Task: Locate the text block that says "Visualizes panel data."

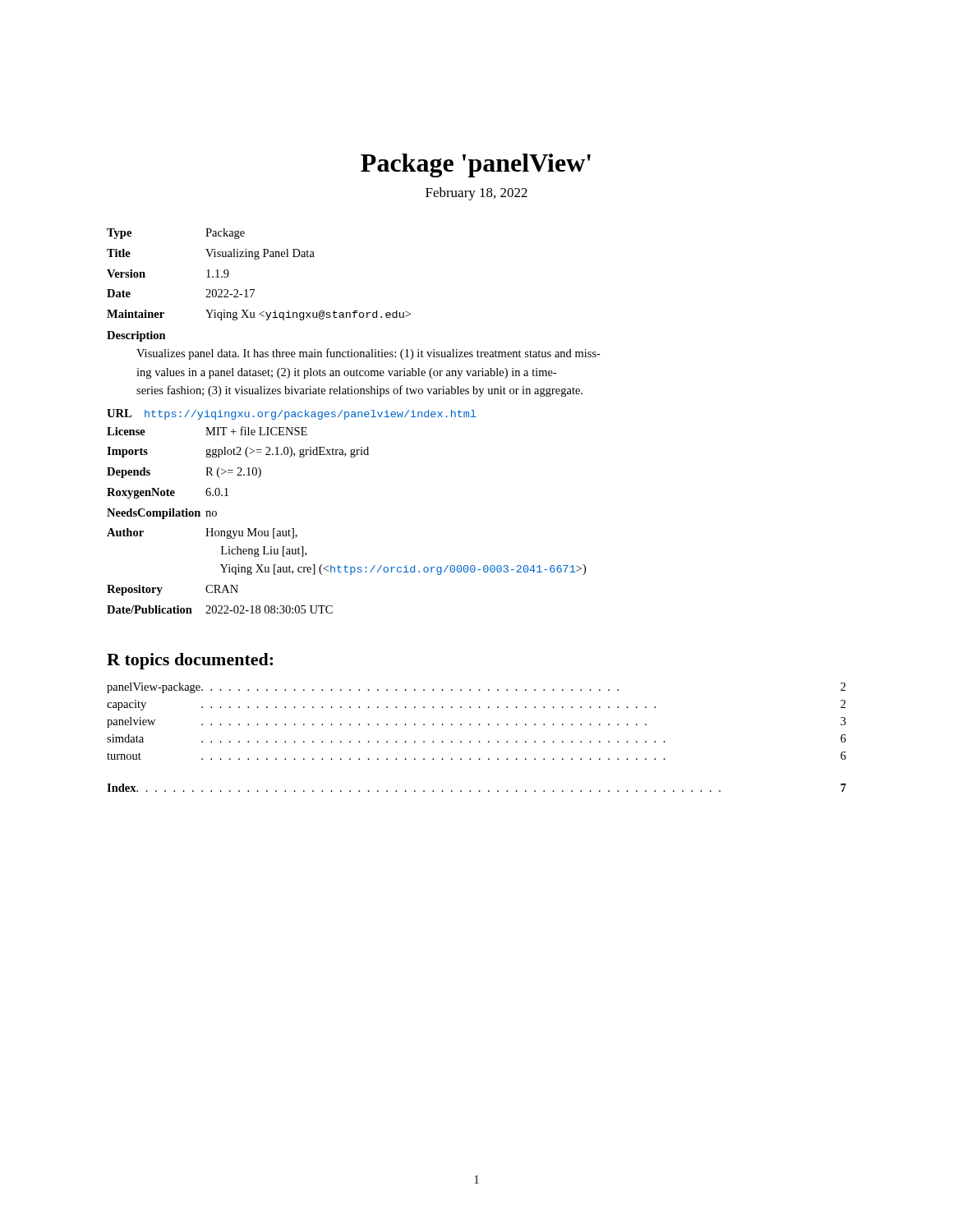Action: click(x=368, y=372)
